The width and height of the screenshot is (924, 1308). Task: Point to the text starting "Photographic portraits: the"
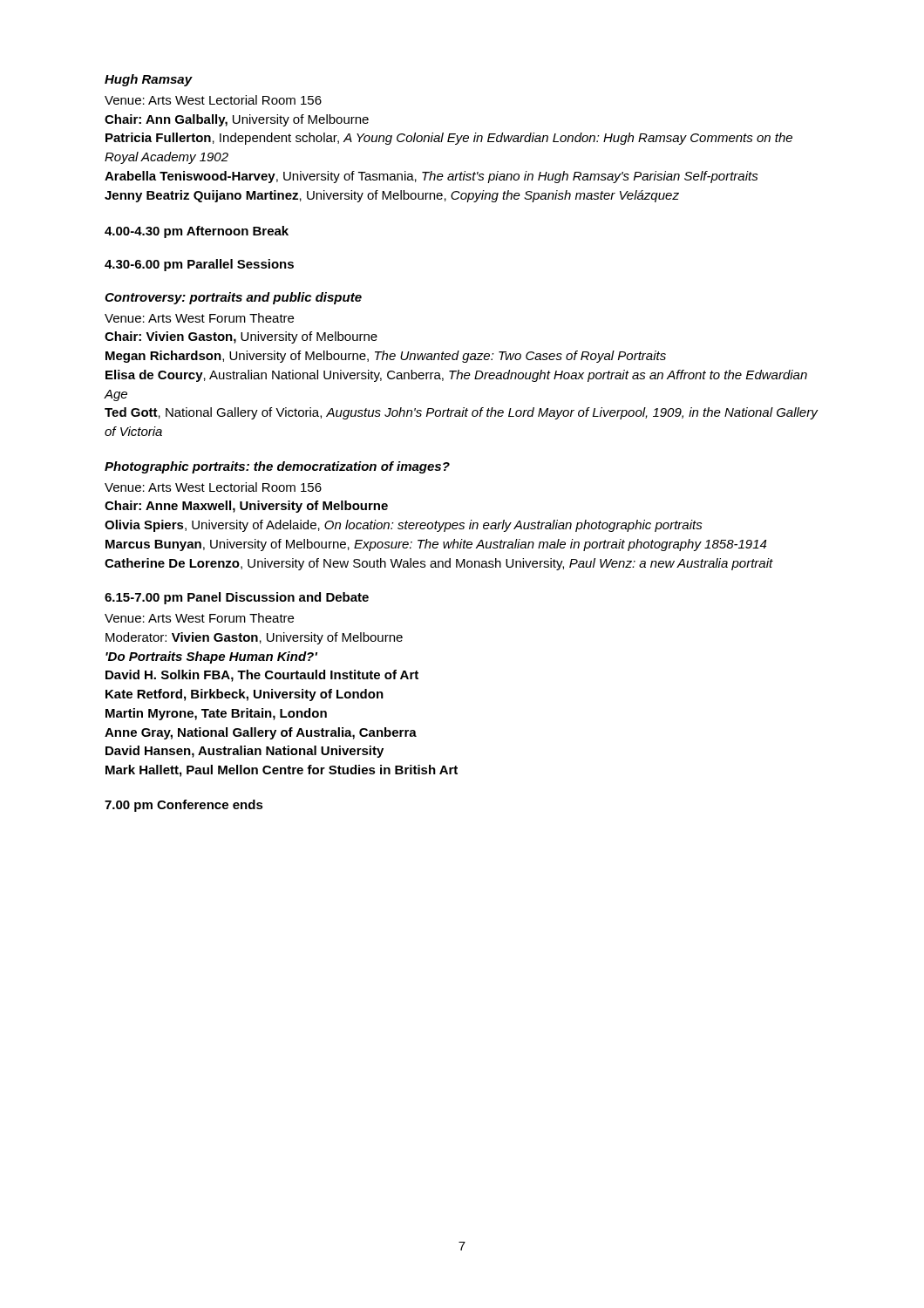[277, 467]
